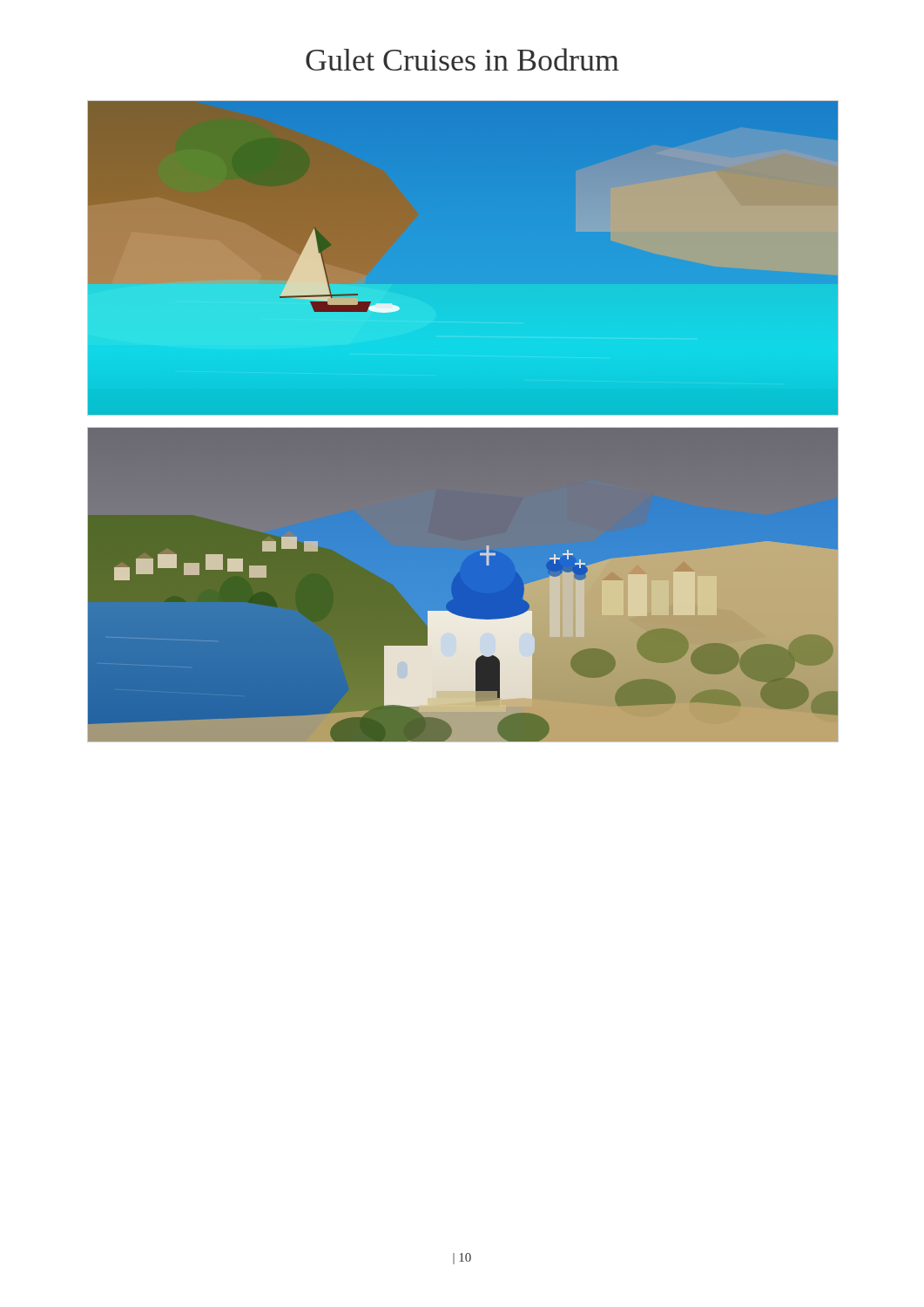Navigate to the element starting "Gulet Cruises in Bodrum"
Screen dimensions: 1307x924
(462, 60)
